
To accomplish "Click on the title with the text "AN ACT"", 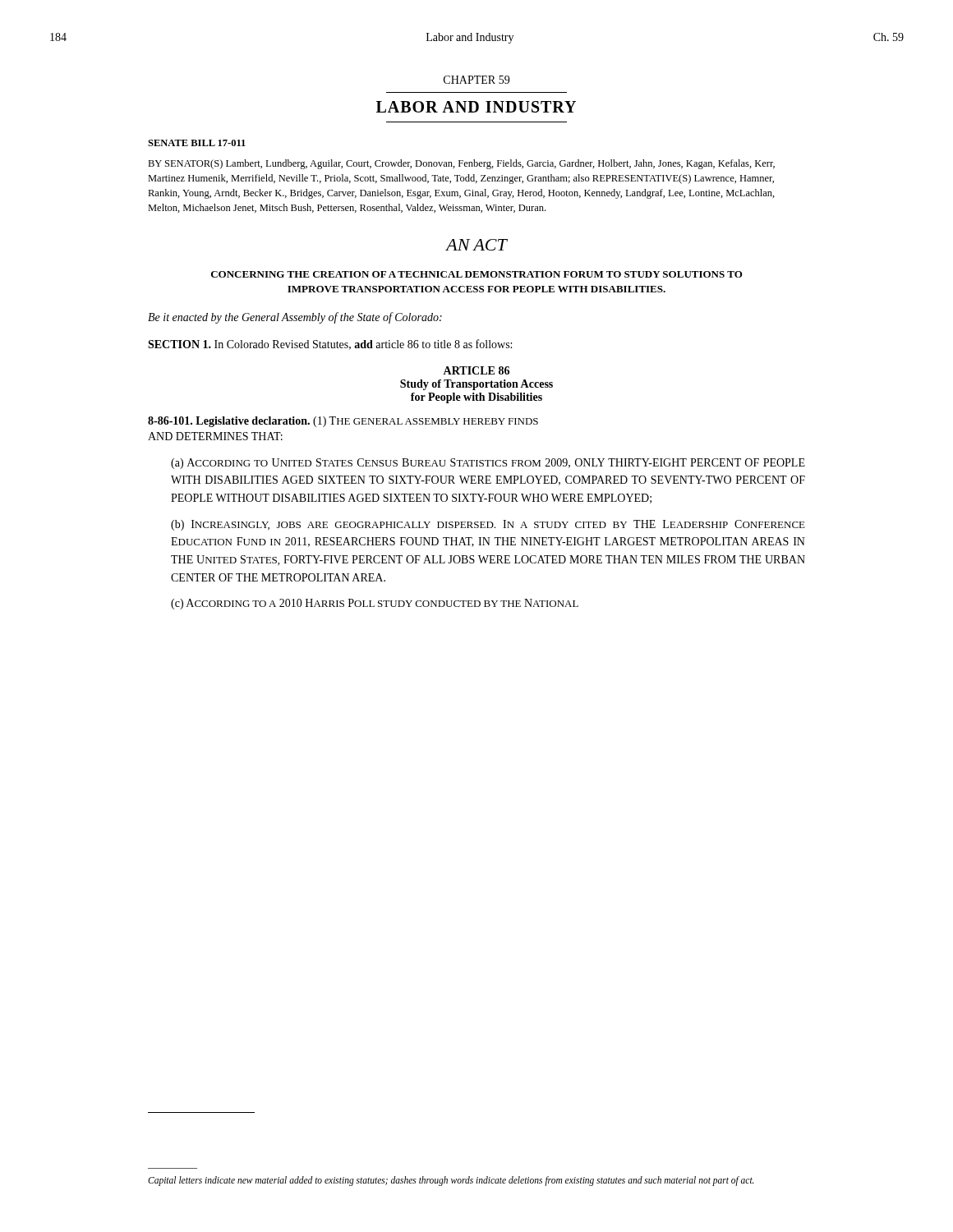I will tap(476, 244).
